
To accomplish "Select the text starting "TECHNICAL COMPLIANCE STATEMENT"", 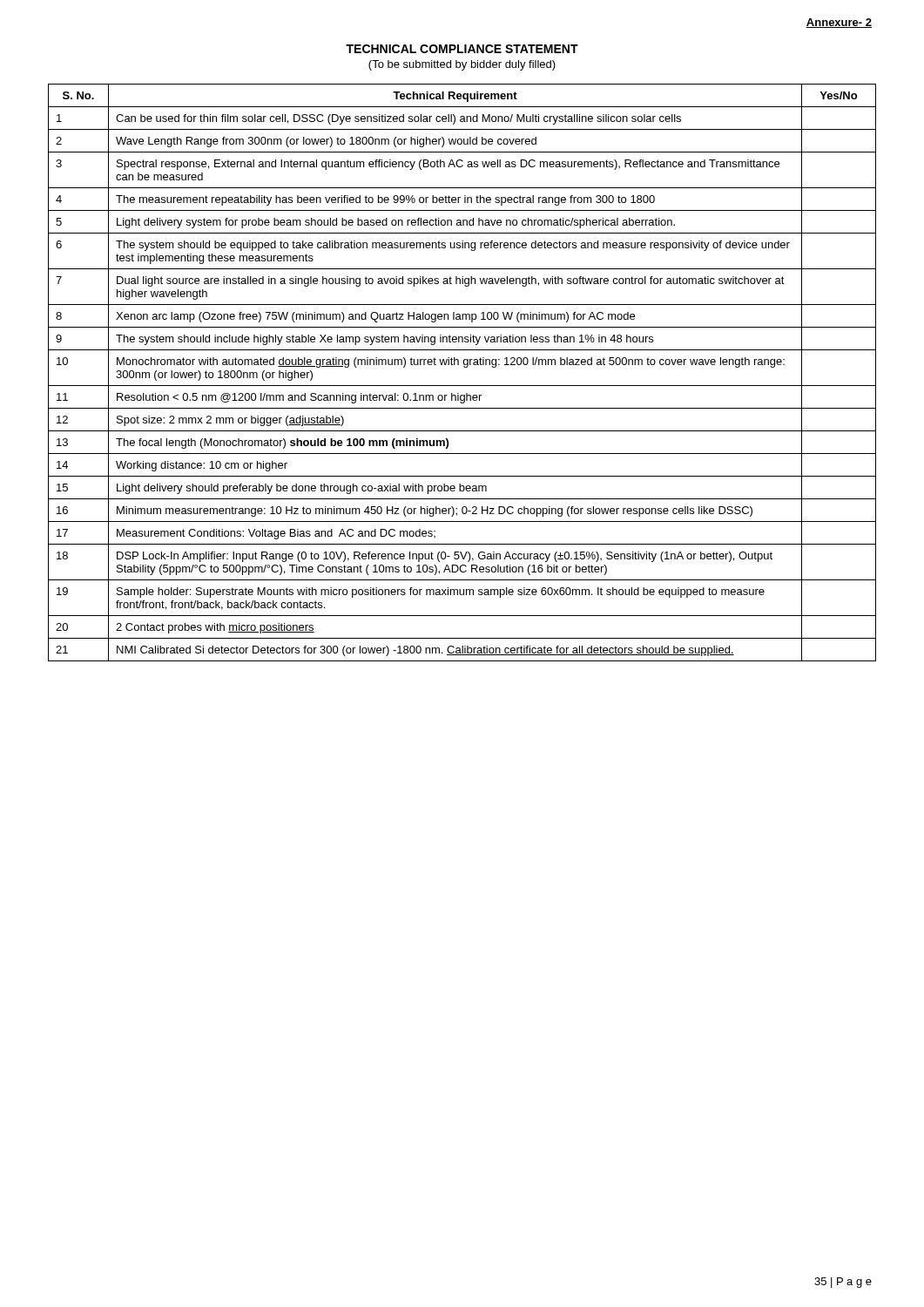I will [462, 49].
